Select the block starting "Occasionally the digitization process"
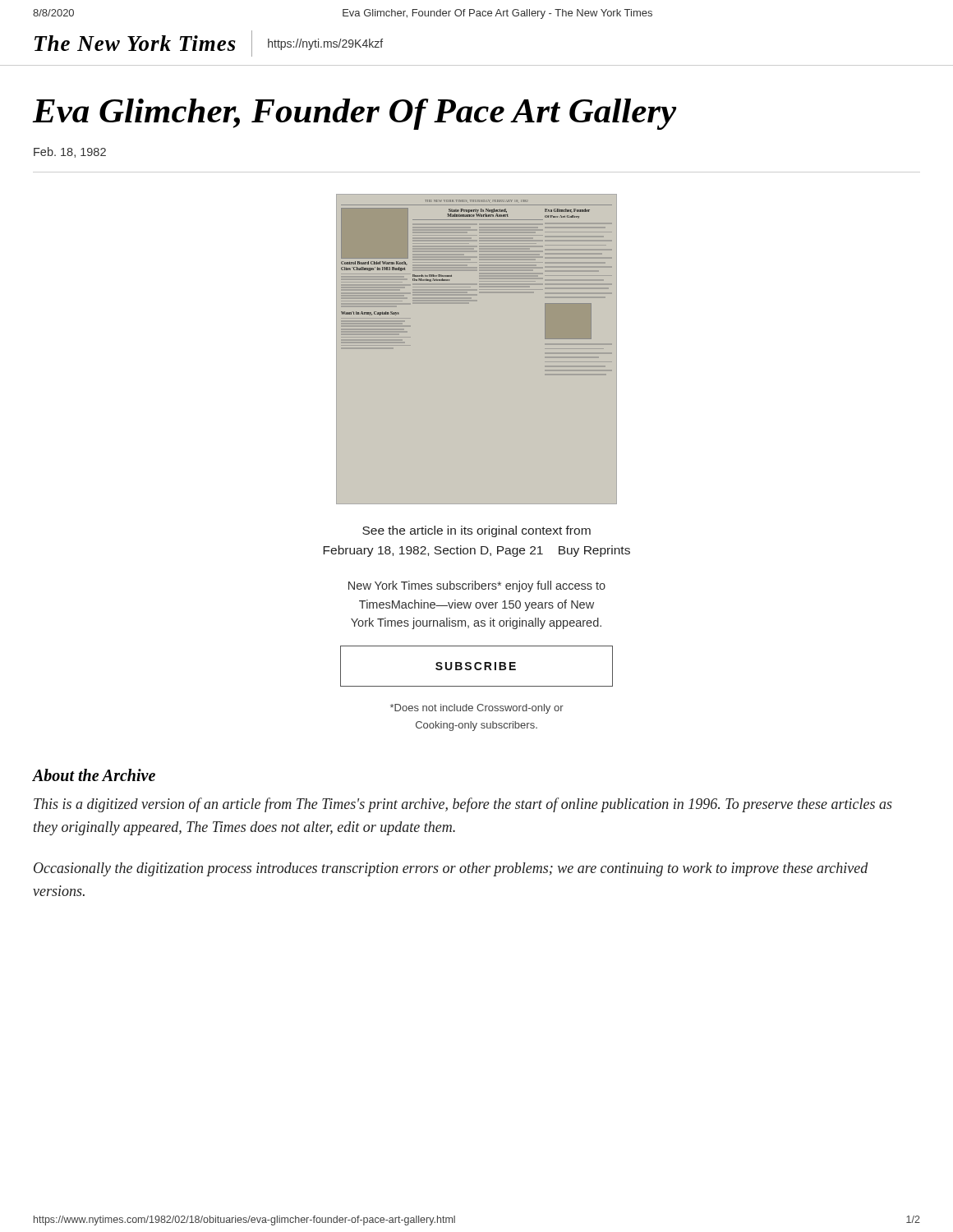The height and width of the screenshot is (1232, 953). (x=450, y=880)
